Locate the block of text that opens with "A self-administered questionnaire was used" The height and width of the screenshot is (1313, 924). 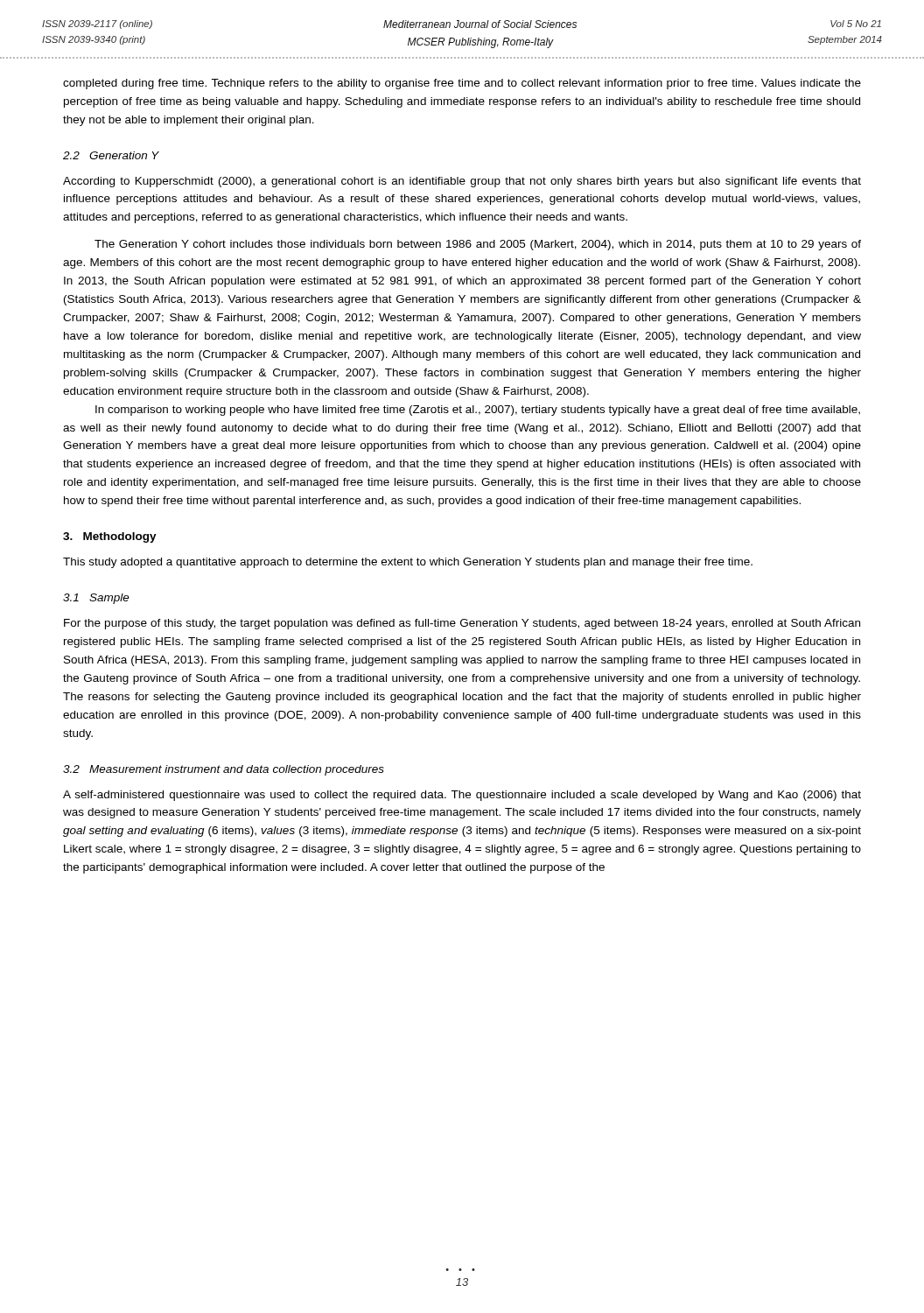pyautogui.click(x=462, y=831)
